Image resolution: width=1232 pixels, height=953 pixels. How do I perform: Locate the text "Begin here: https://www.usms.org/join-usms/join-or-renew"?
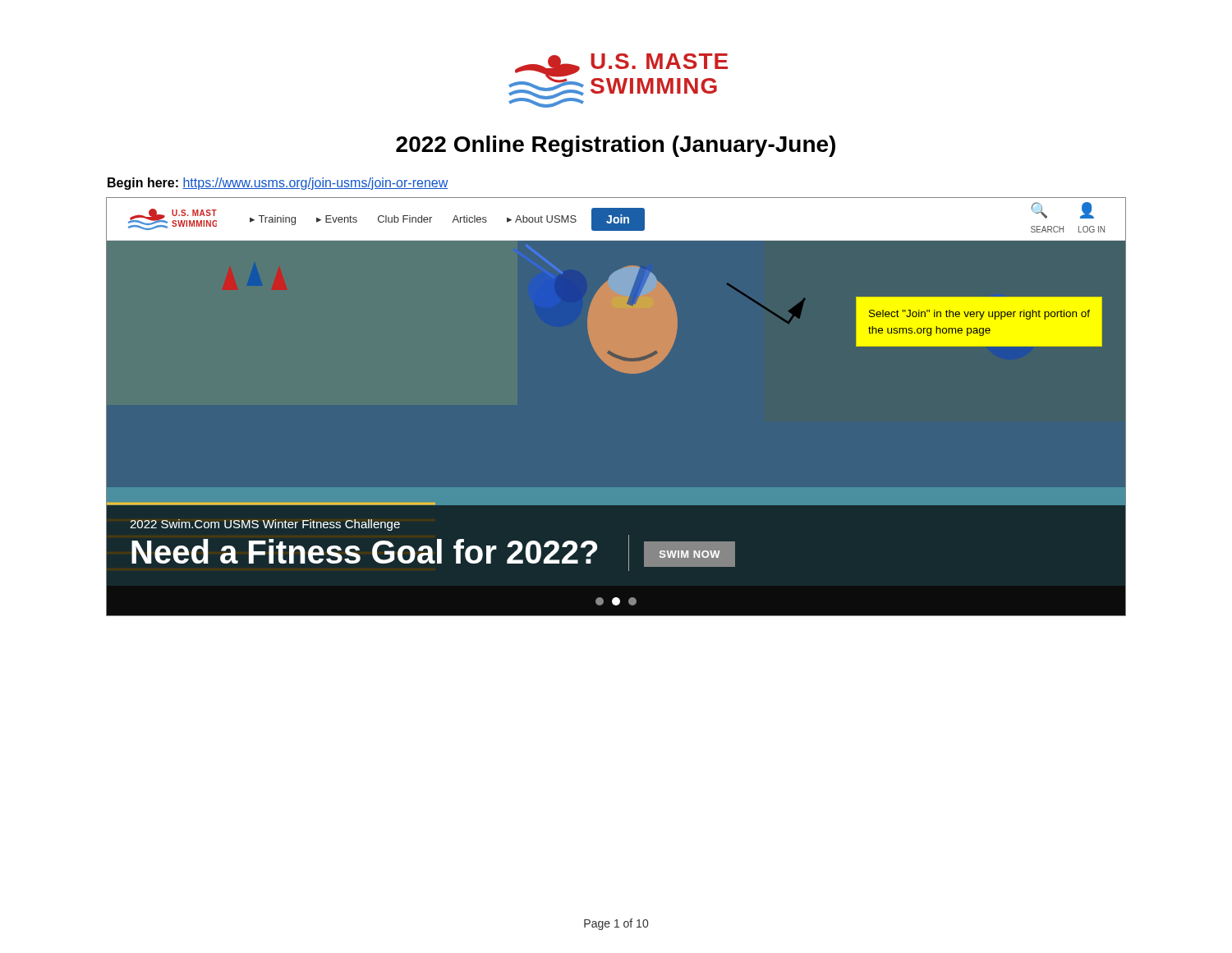point(277,183)
